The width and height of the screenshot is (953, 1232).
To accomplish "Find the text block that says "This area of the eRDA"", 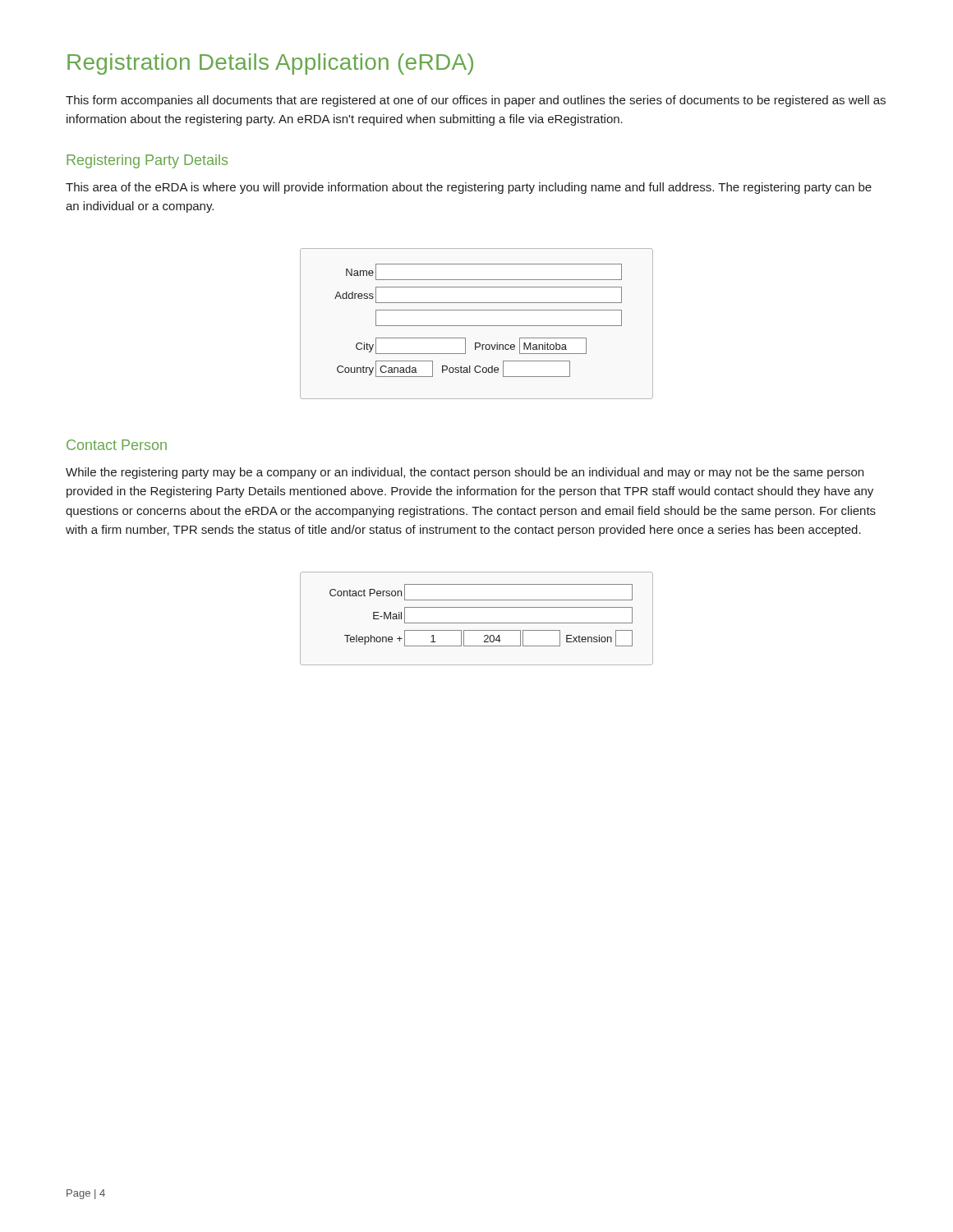I will pos(476,196).
